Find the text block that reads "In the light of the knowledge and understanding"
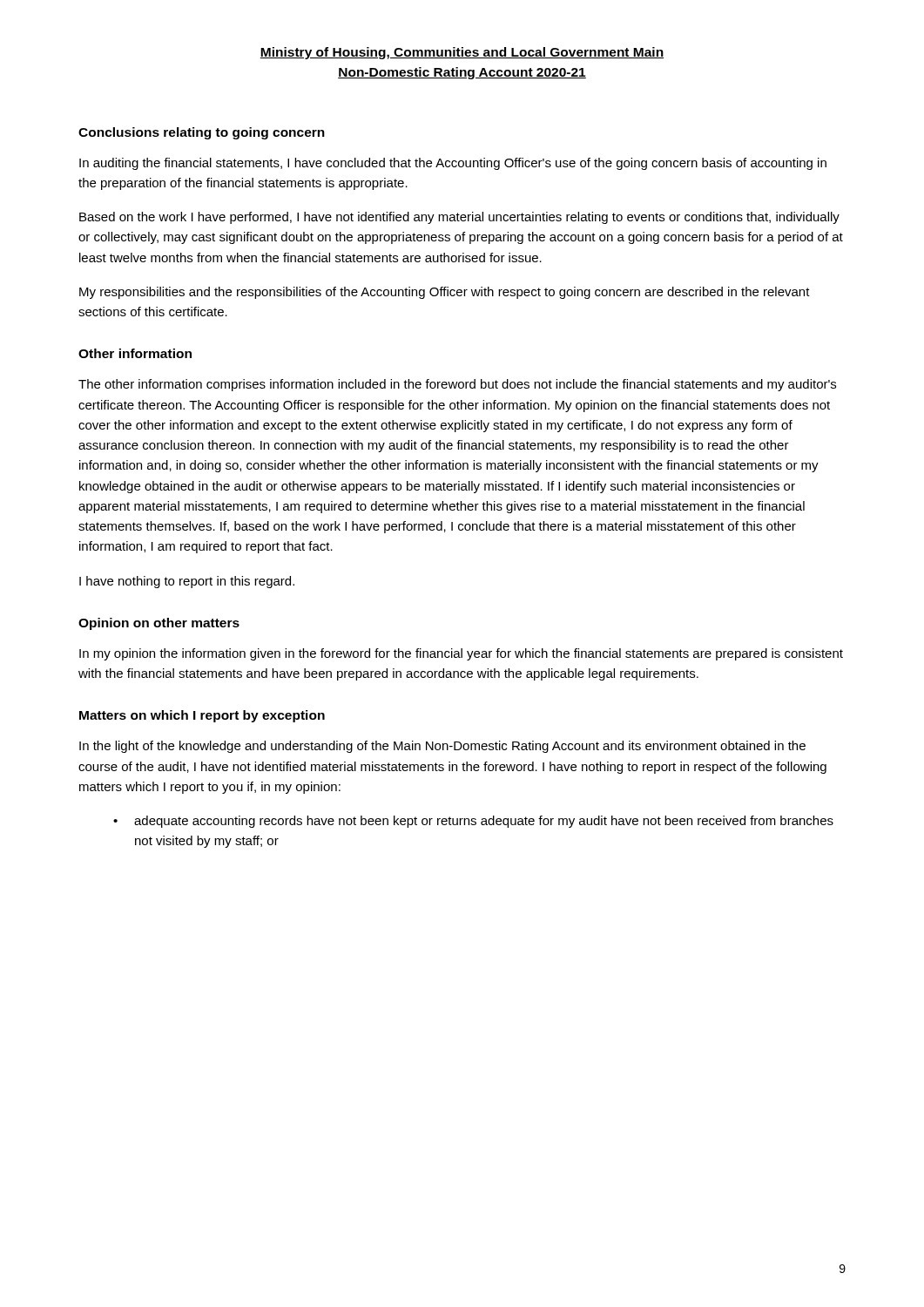 (x=453, y=766)
